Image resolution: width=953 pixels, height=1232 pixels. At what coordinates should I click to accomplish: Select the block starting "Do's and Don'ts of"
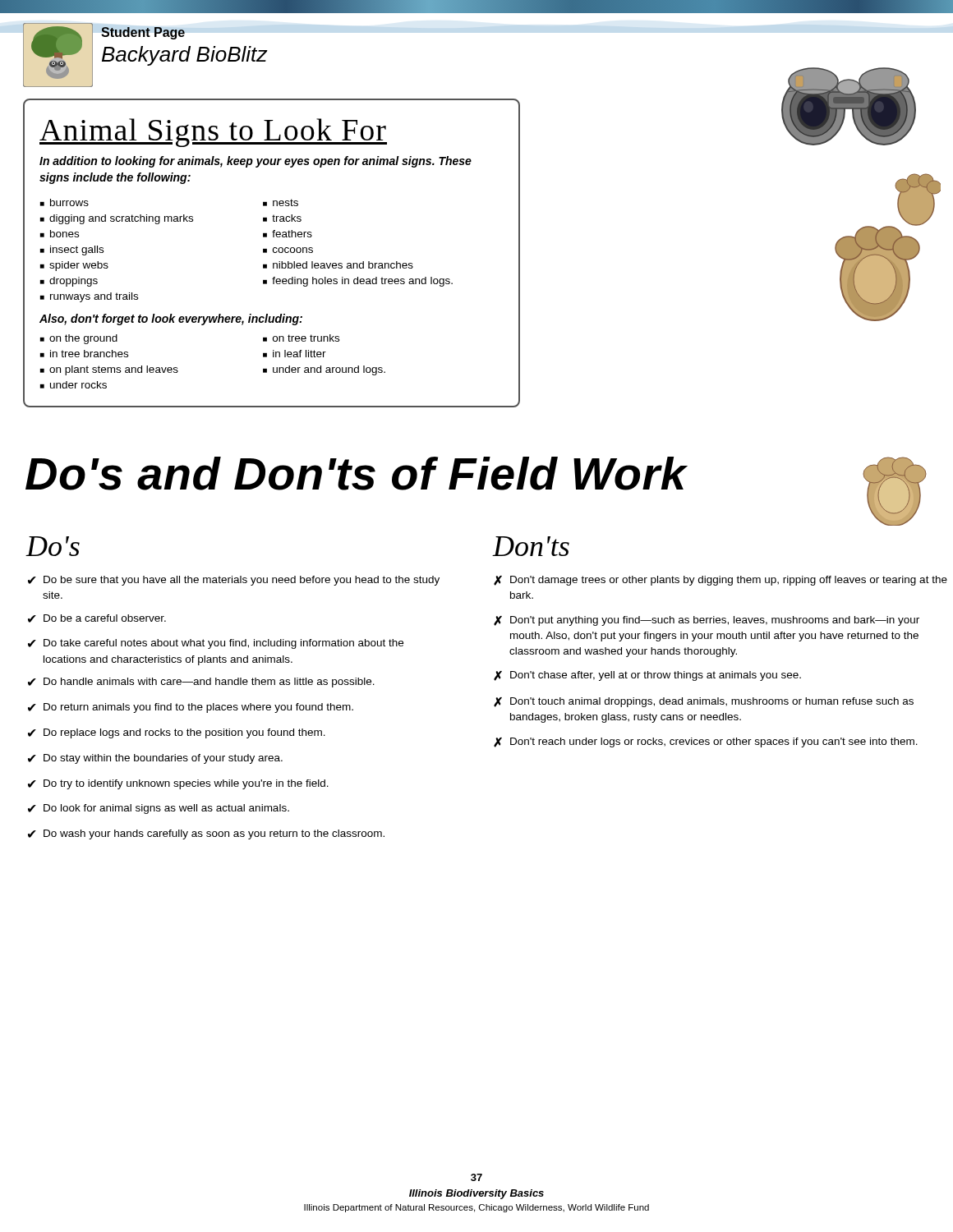coord(435,470)
